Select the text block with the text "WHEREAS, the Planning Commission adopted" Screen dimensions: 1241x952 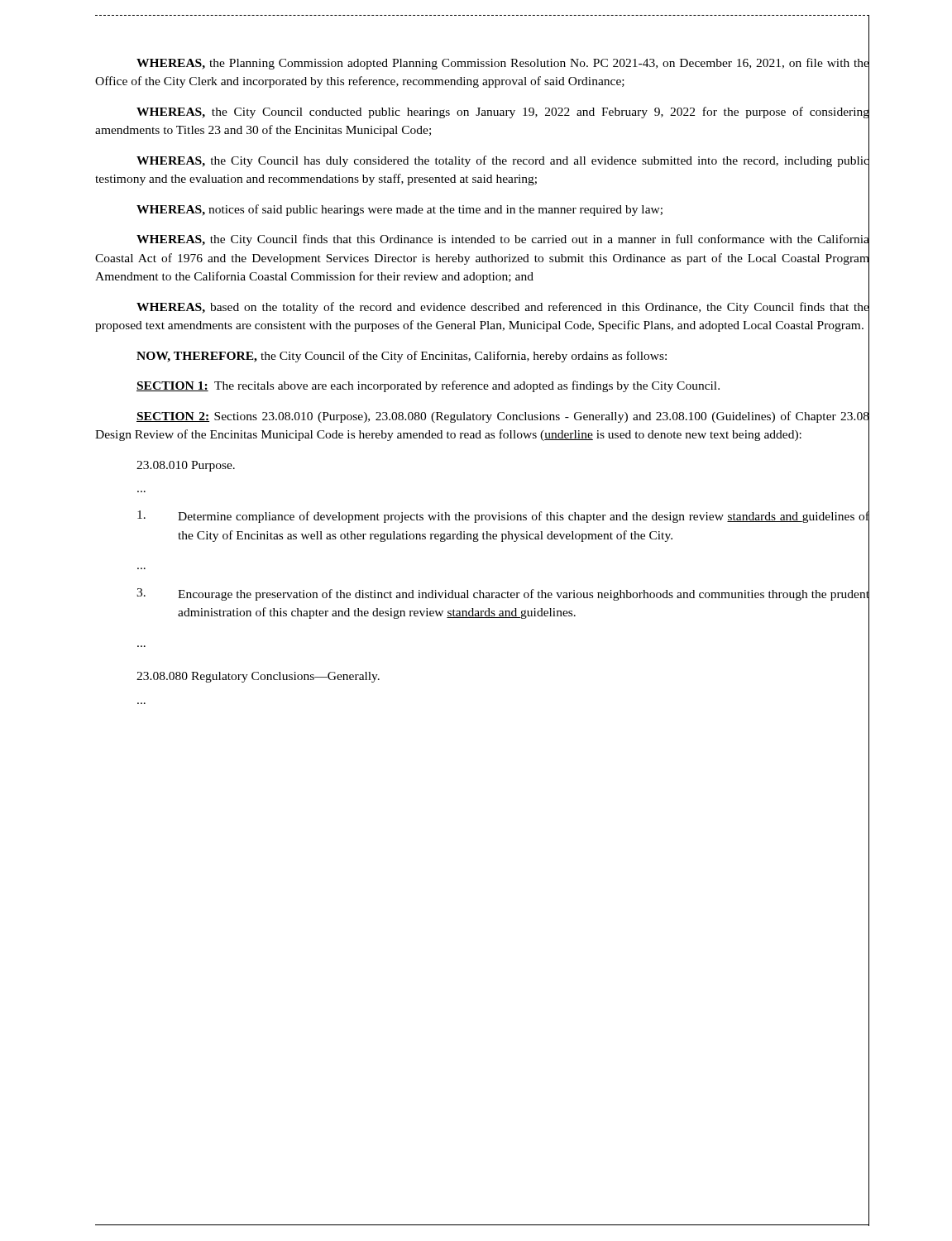482,72
